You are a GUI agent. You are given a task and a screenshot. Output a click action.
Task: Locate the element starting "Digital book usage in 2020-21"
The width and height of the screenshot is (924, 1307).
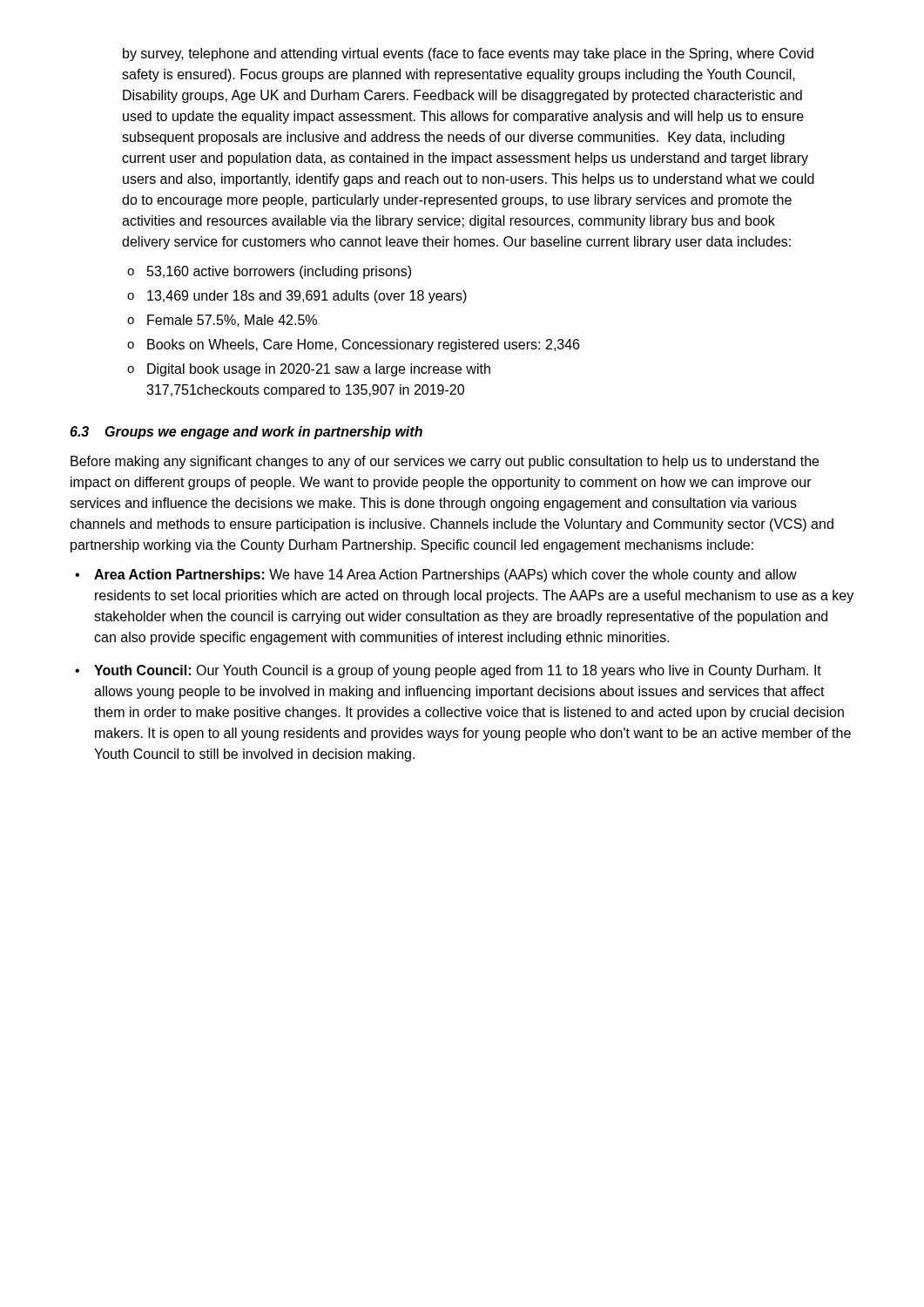click(x=319, y=379)
